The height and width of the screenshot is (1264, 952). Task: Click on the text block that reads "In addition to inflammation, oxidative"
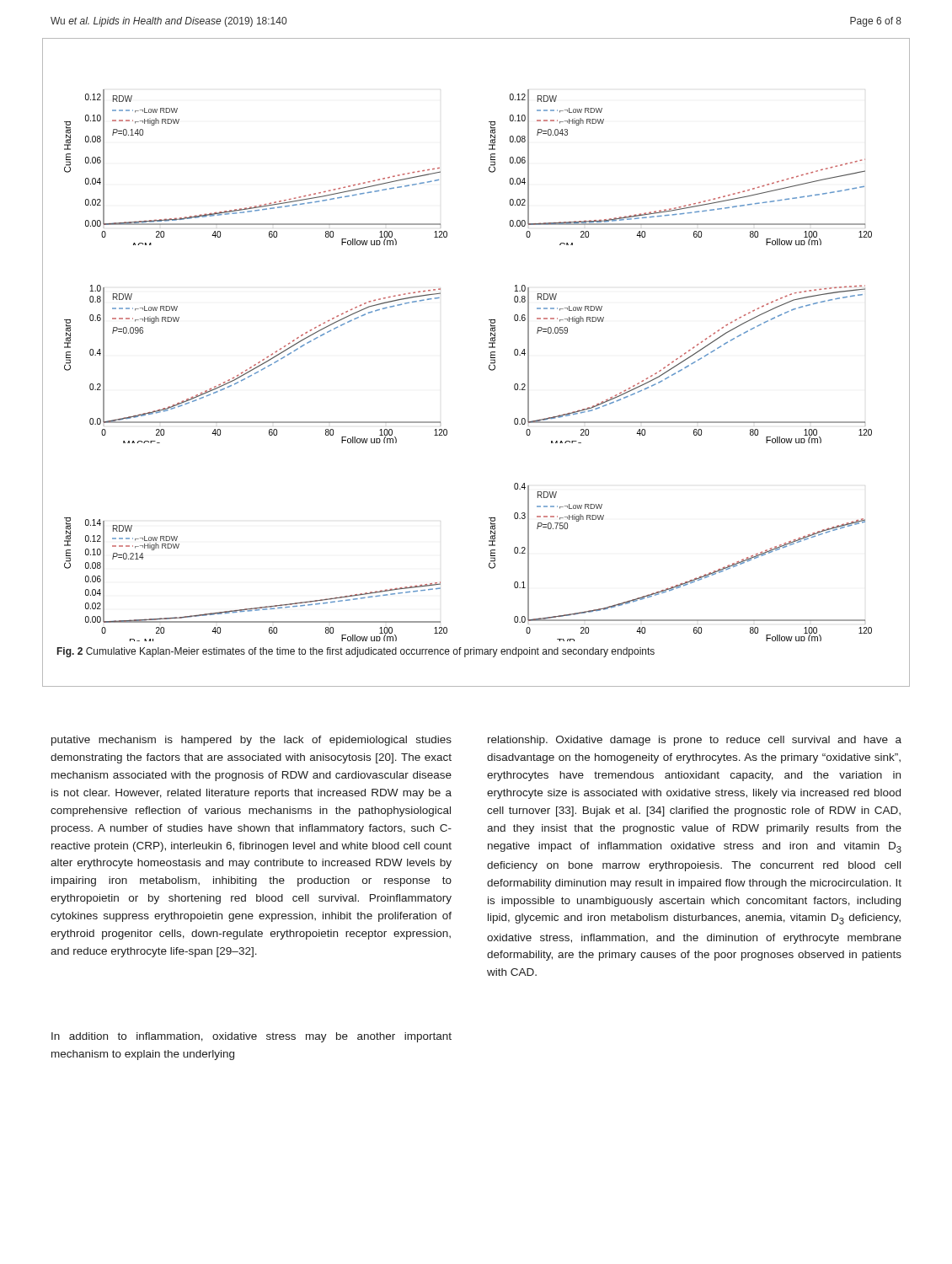(251, 1045)
